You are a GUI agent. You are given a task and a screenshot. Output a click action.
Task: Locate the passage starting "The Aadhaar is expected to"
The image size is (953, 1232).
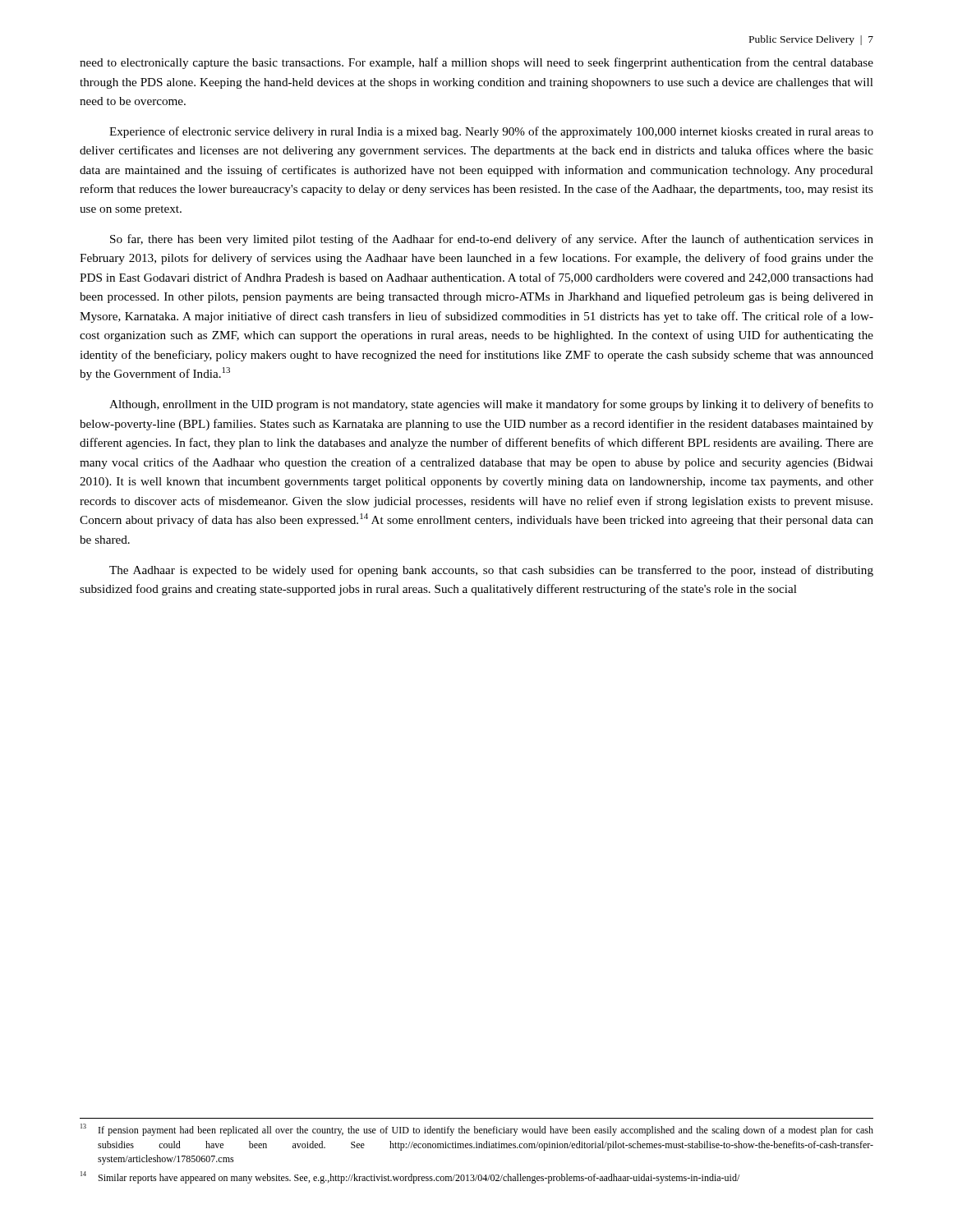point(476,579)
